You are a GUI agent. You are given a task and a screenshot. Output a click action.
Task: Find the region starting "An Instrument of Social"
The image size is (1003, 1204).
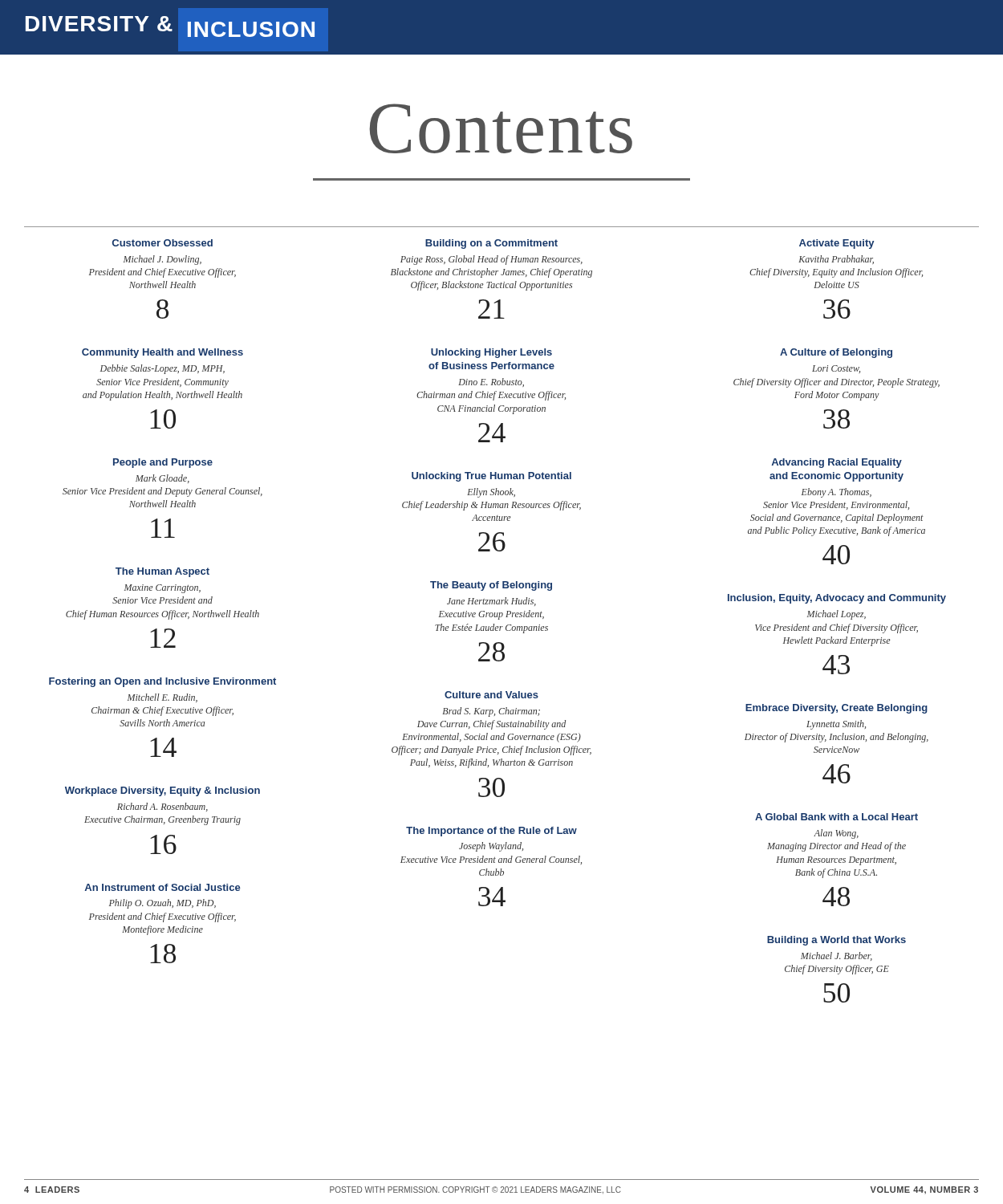point(162,924)
